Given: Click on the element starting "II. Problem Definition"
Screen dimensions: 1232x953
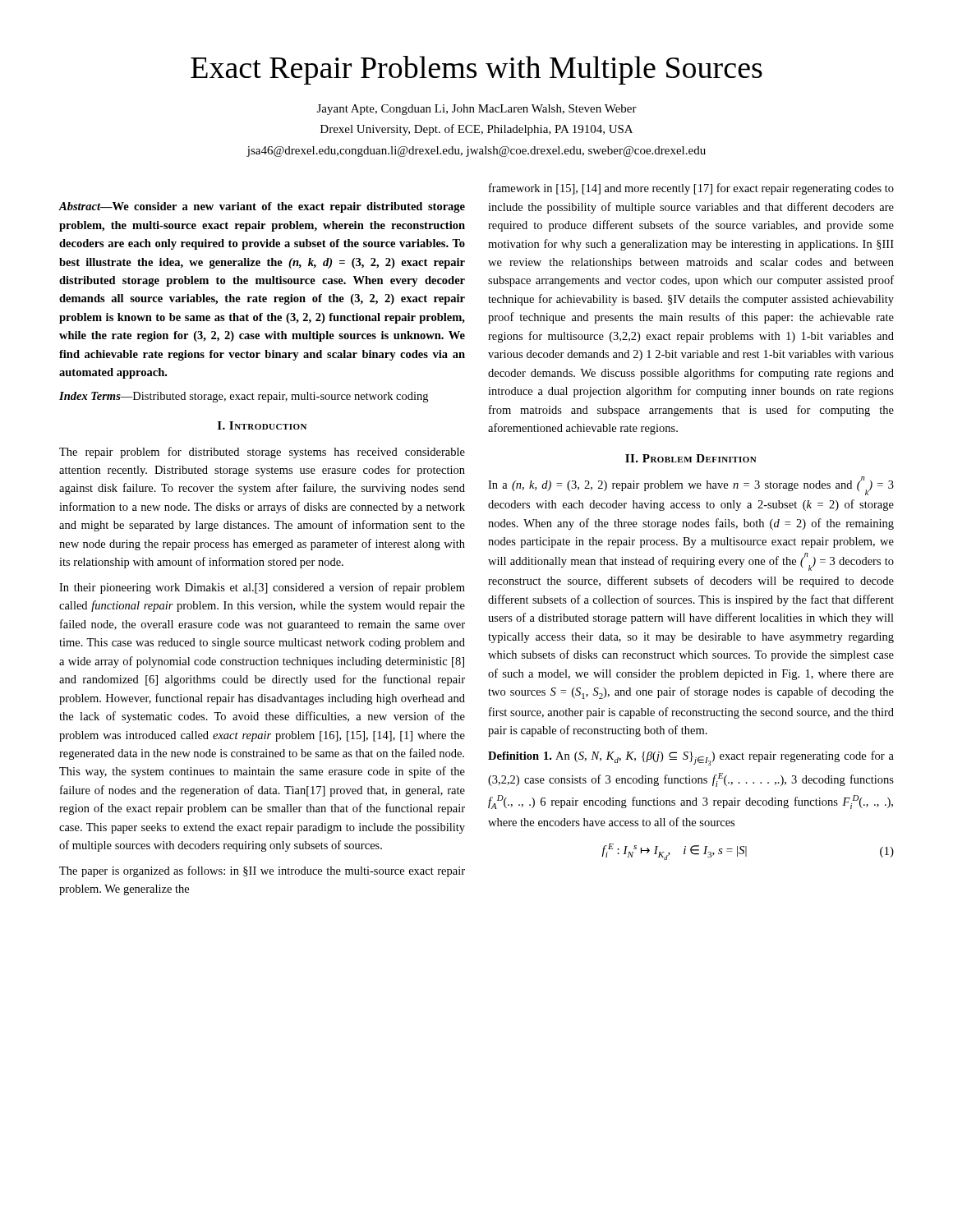Looking at the screenshot, I should click(691, 458).
